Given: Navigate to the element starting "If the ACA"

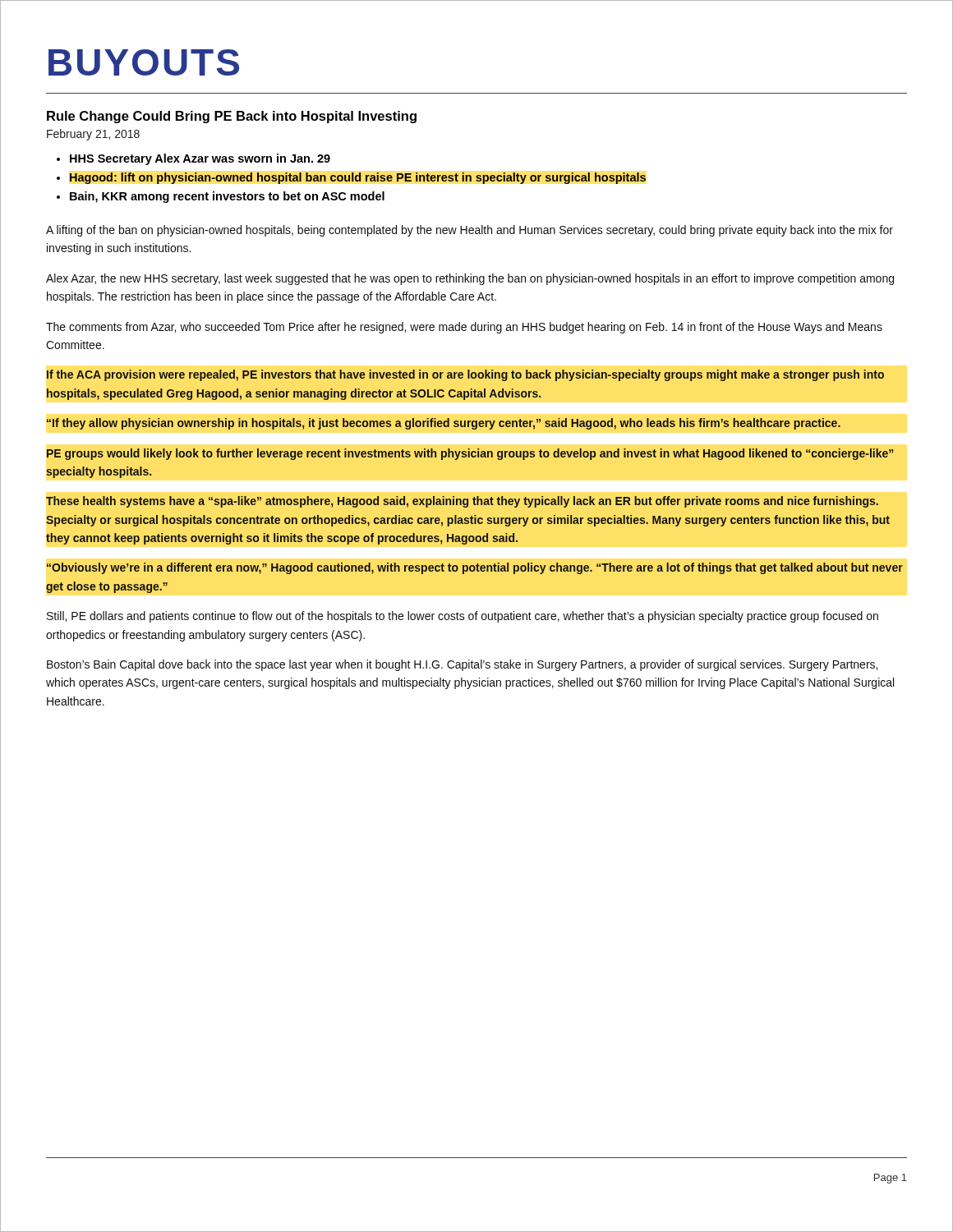Looking at the screenshot, I should tap(476, 384).
